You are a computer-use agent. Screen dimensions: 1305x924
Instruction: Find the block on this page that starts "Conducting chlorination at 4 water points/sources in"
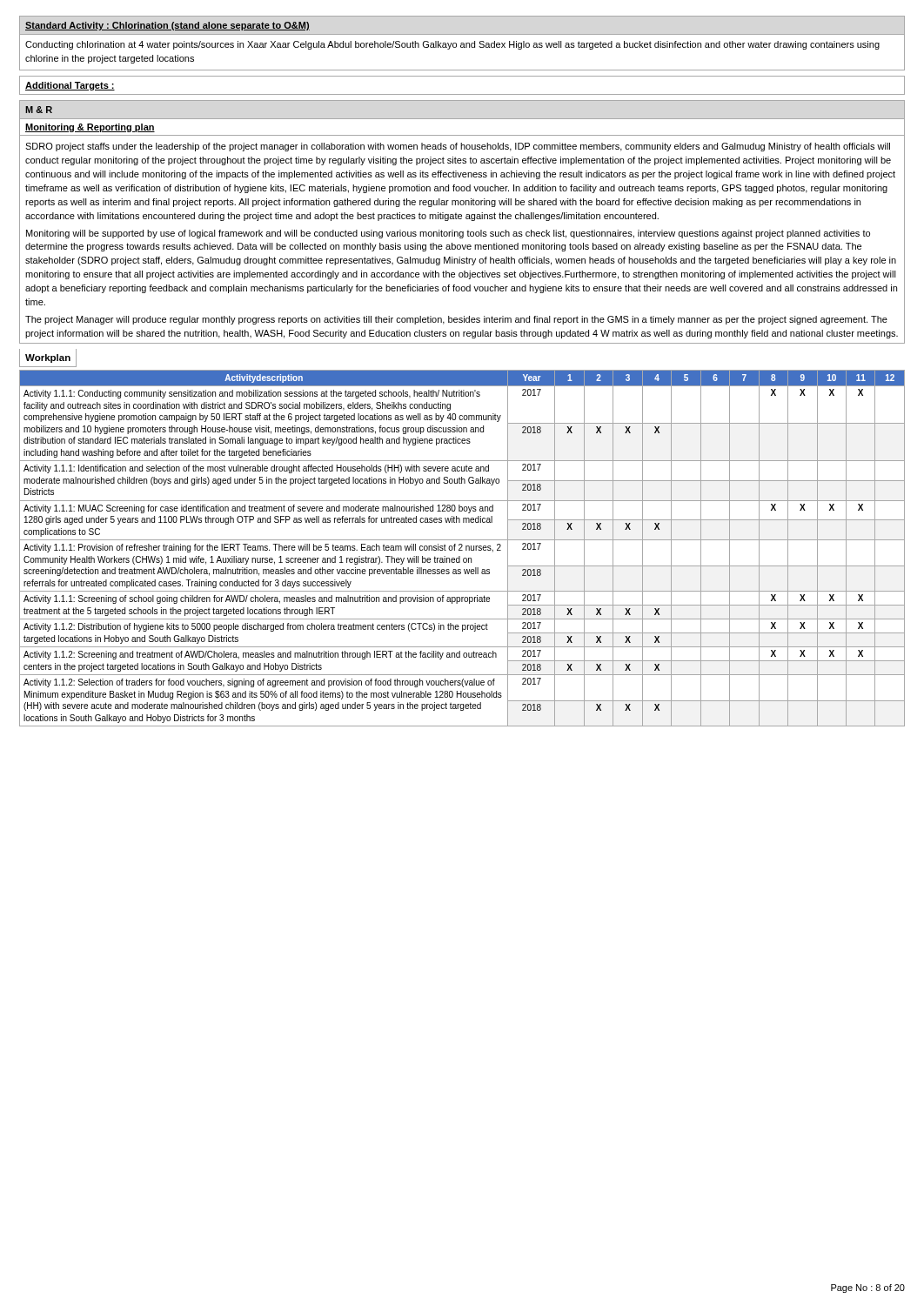coord(452,51)
